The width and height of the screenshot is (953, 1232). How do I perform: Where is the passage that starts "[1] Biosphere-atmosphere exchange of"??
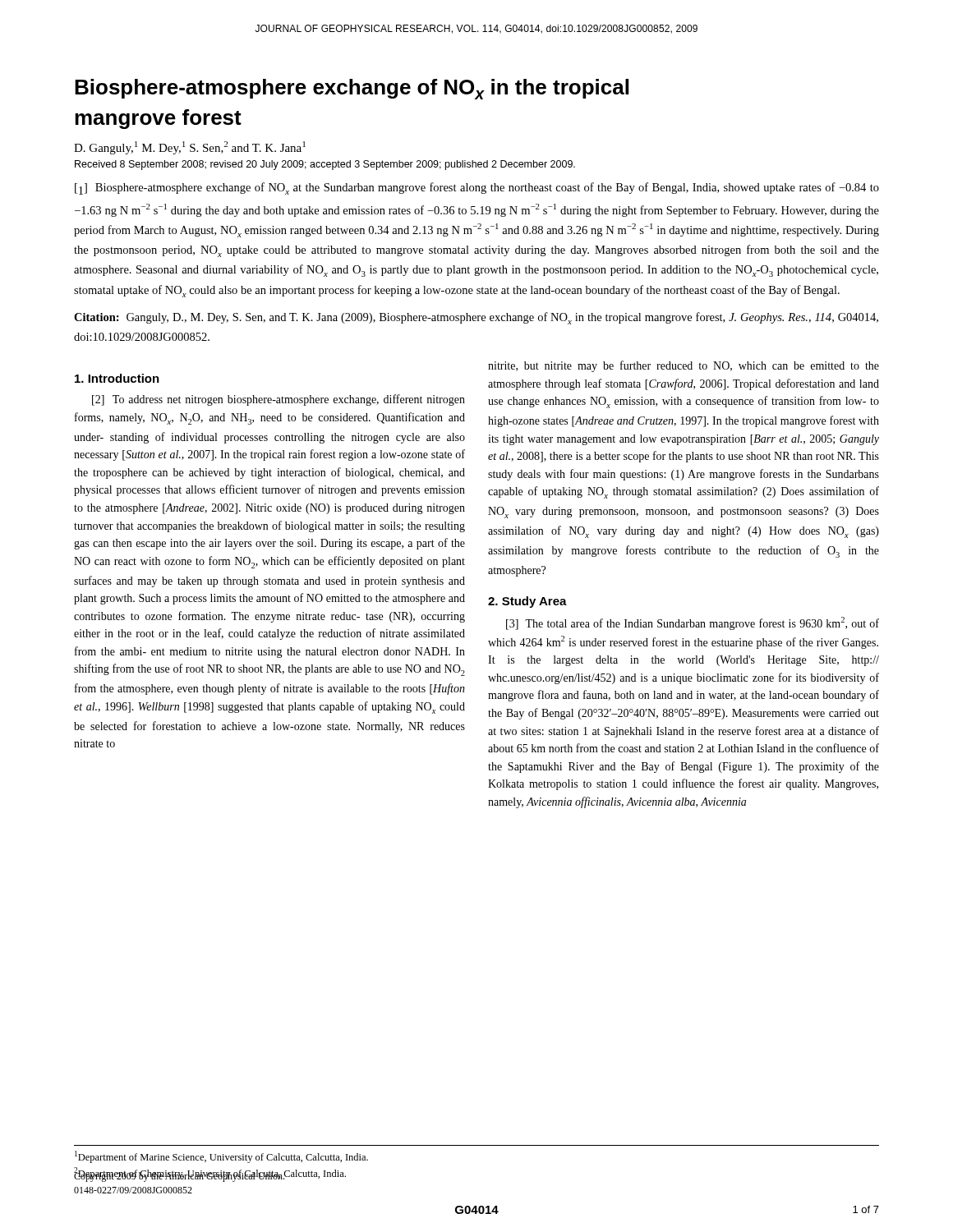point(476,240)
